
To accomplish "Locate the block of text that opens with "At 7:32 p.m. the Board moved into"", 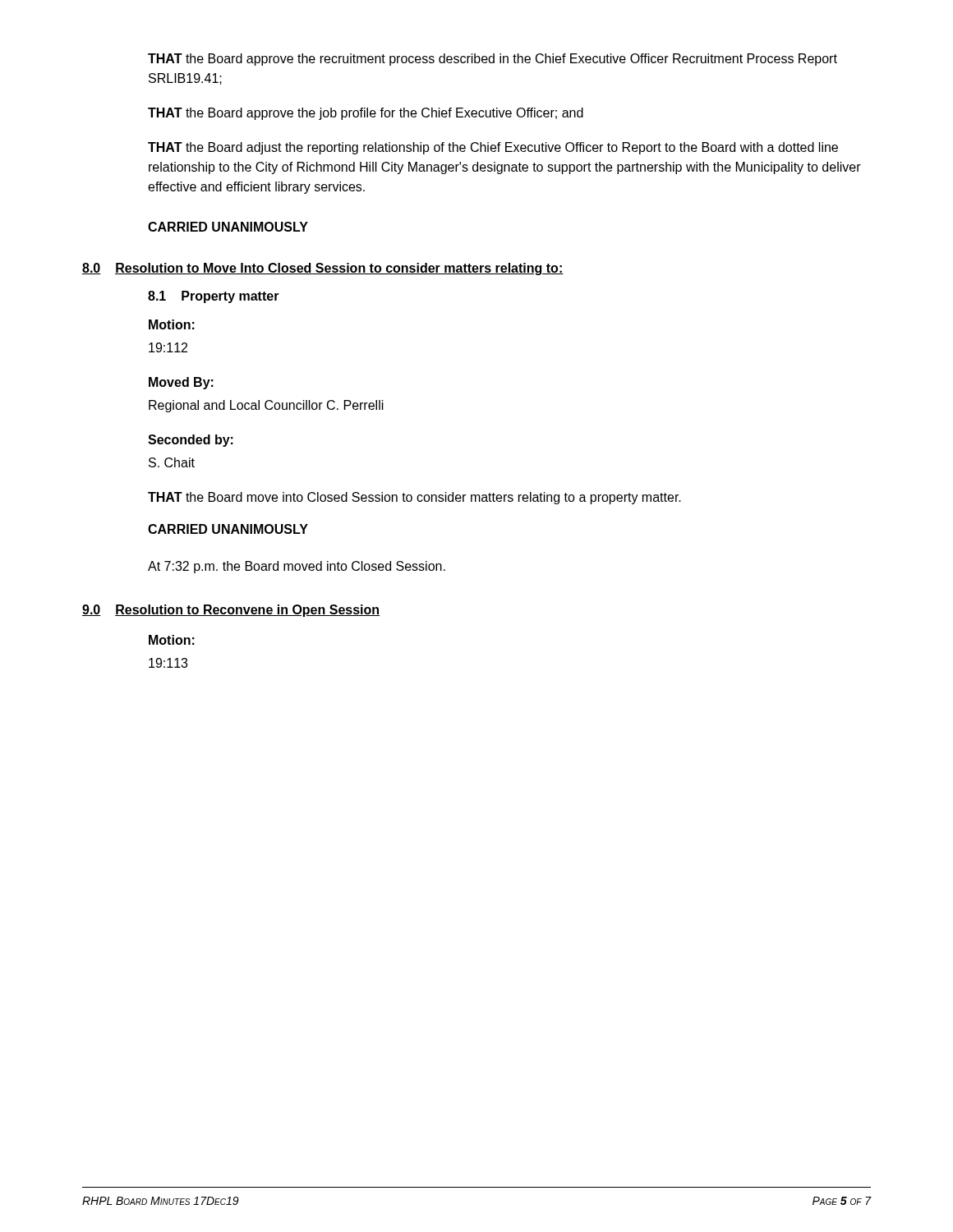I will coord(297,567).
